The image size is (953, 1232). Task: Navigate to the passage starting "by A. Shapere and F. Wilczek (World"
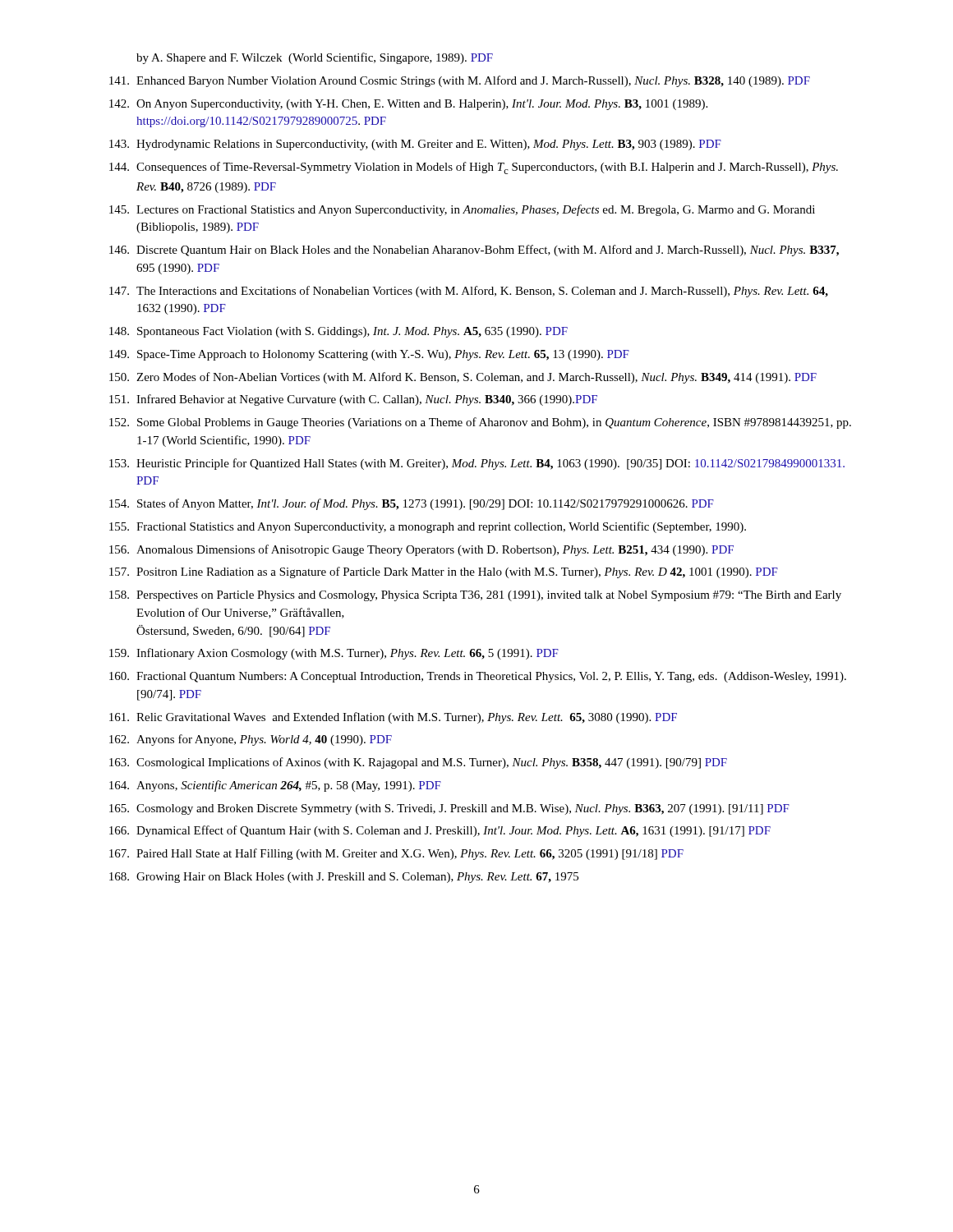point(315,57)
